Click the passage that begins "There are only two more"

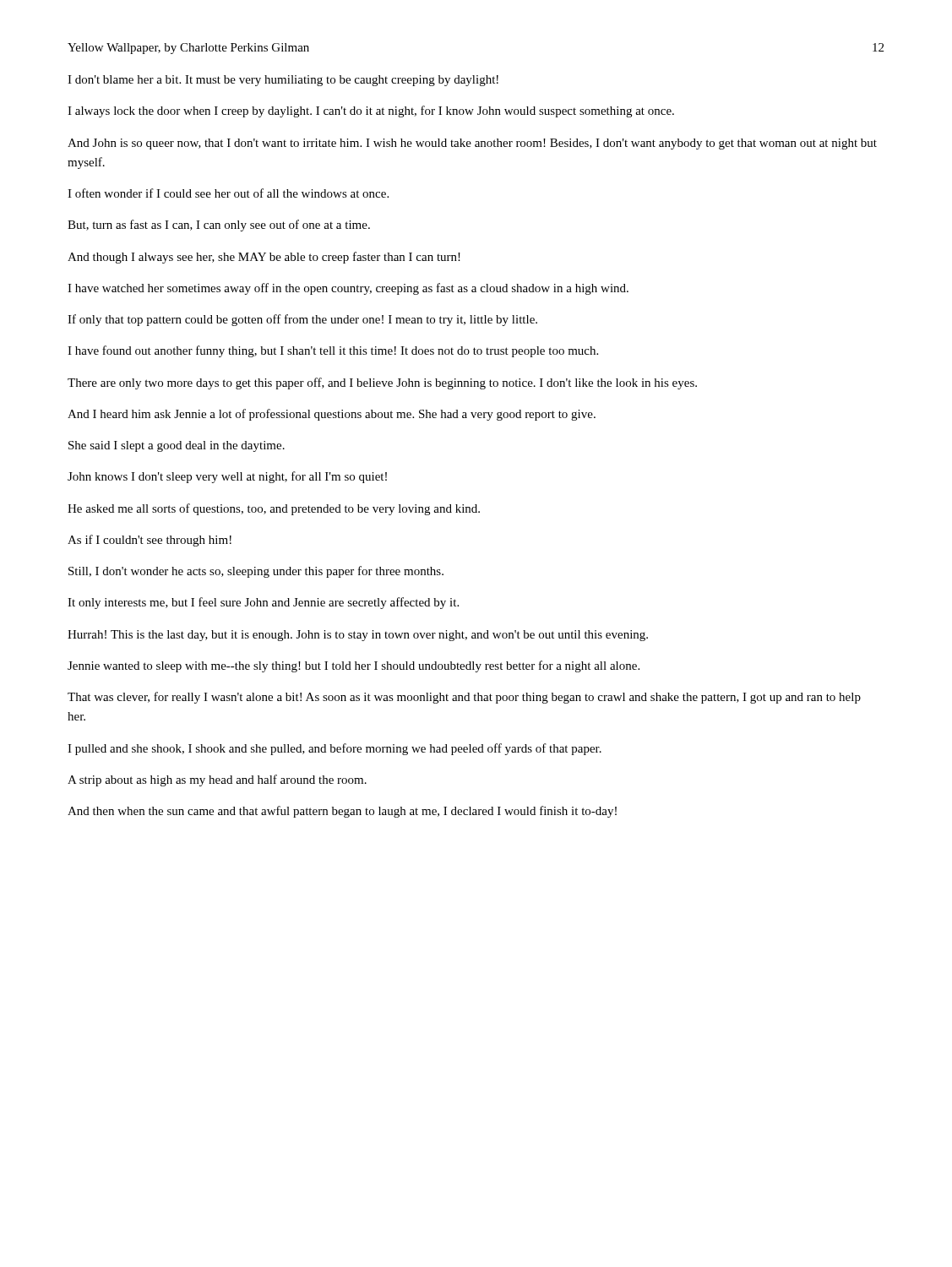383,382
